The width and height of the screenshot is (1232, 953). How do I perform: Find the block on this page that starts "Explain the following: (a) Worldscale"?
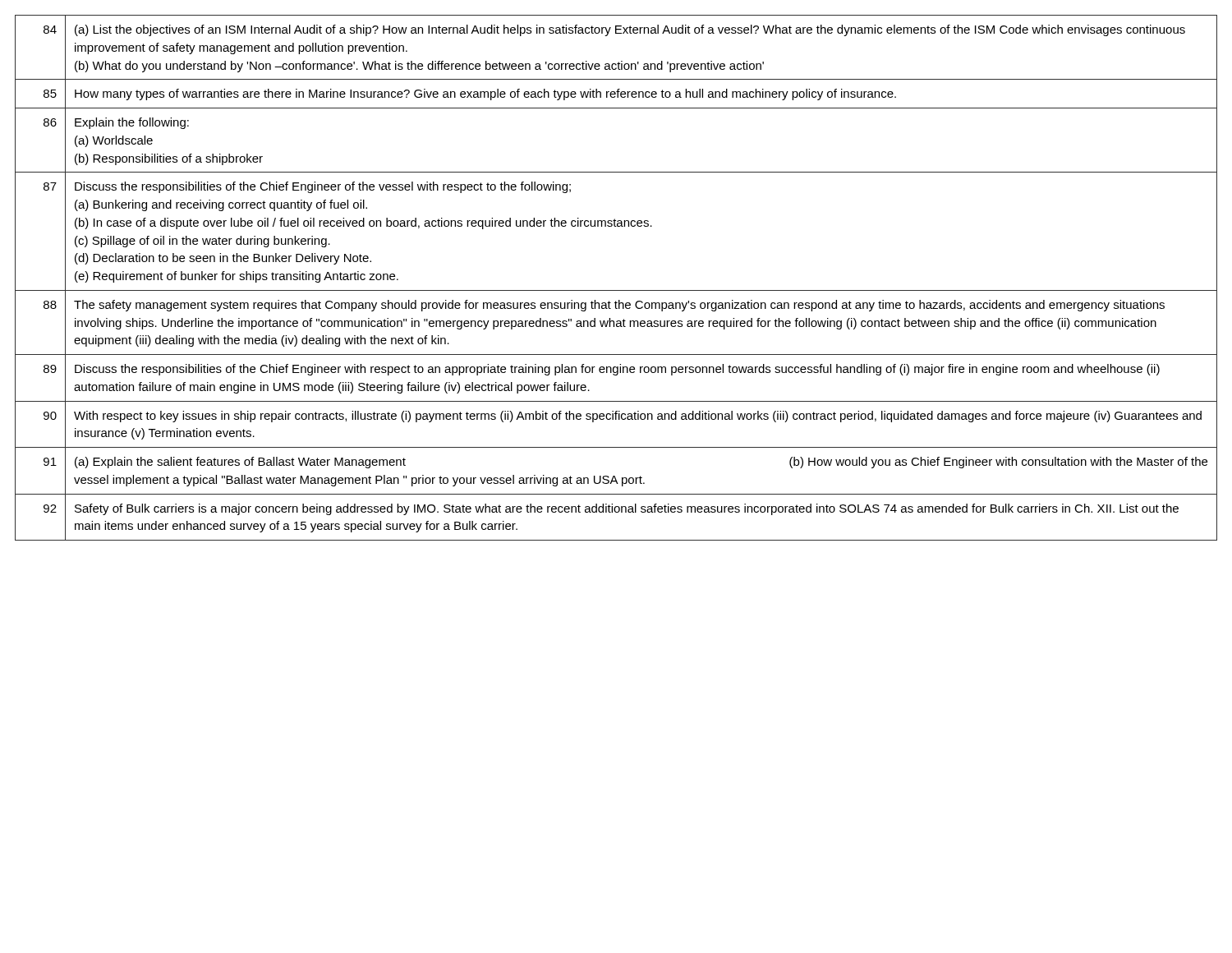point(132,123)
